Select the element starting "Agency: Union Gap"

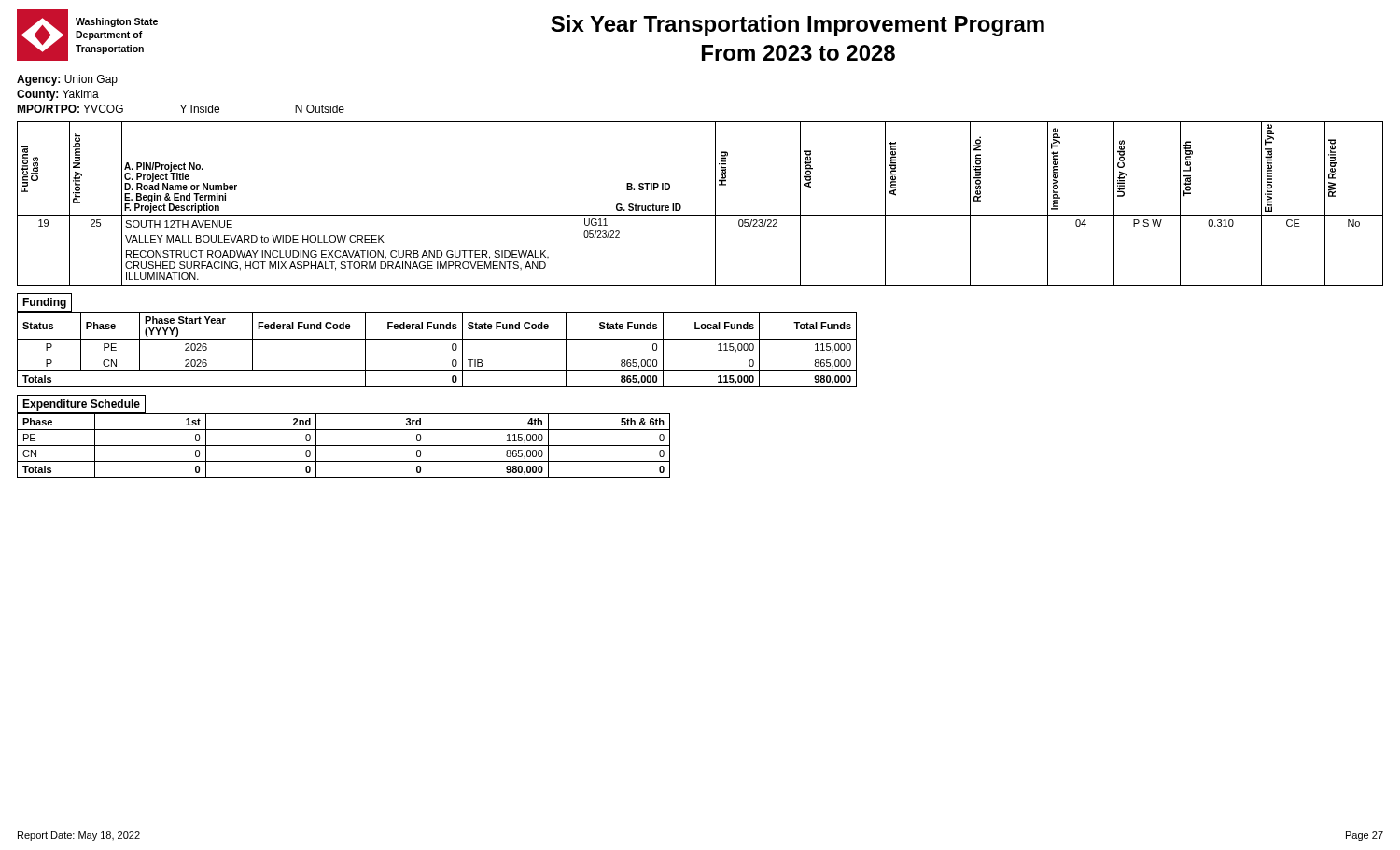click(67, 80)
